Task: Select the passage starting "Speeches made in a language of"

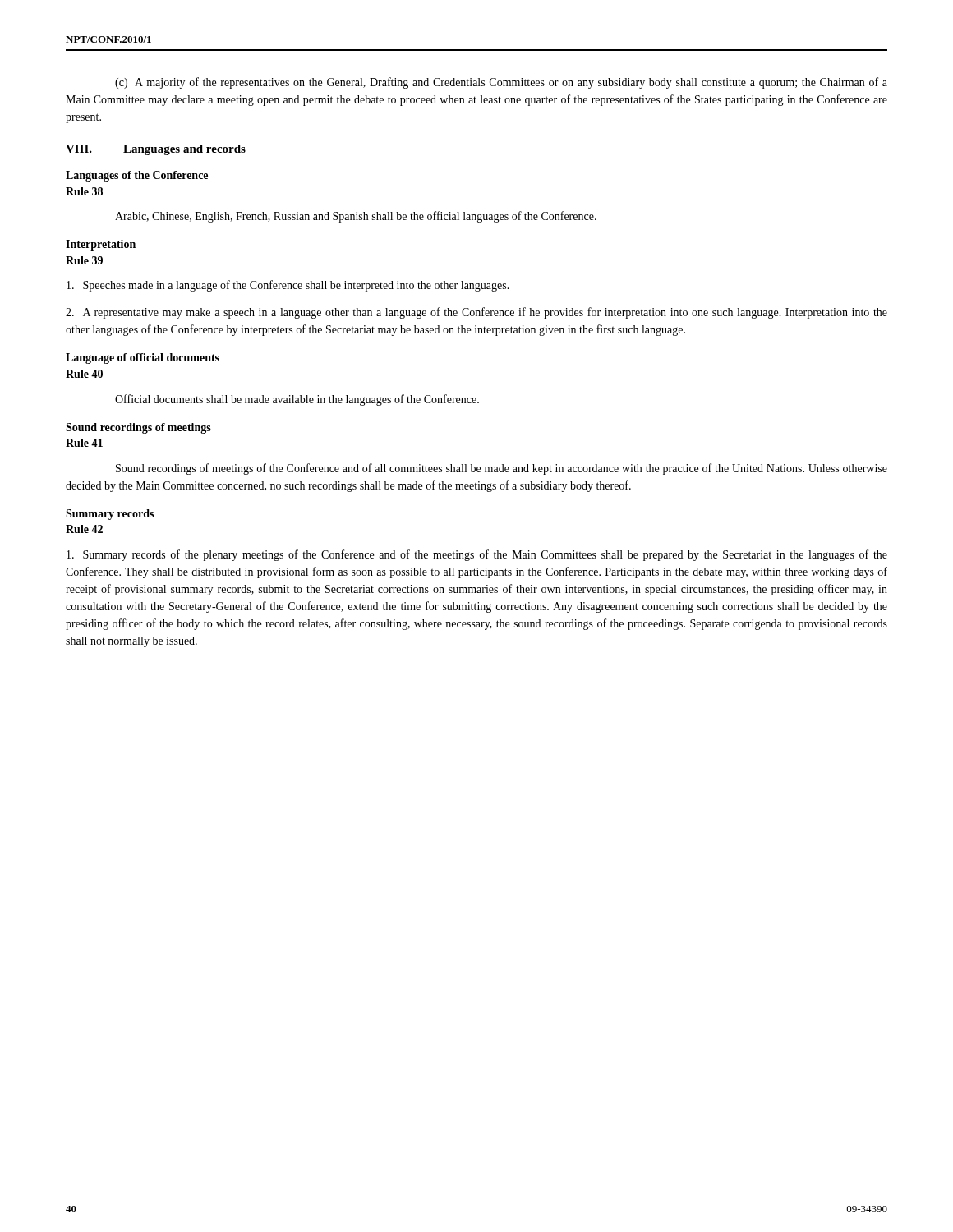Action: point(288,286)
